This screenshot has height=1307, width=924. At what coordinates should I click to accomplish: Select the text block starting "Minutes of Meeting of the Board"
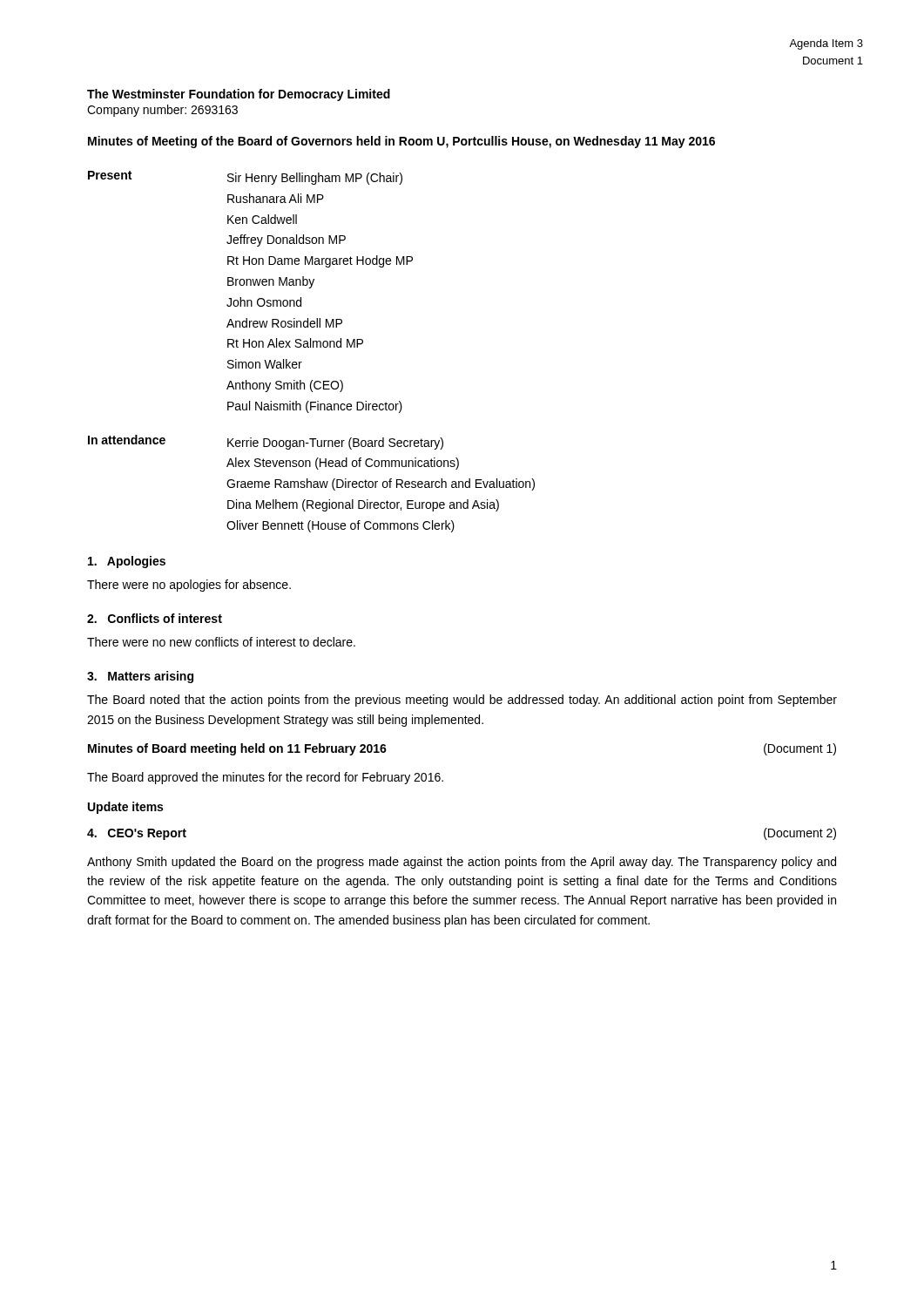click(401, 141)
